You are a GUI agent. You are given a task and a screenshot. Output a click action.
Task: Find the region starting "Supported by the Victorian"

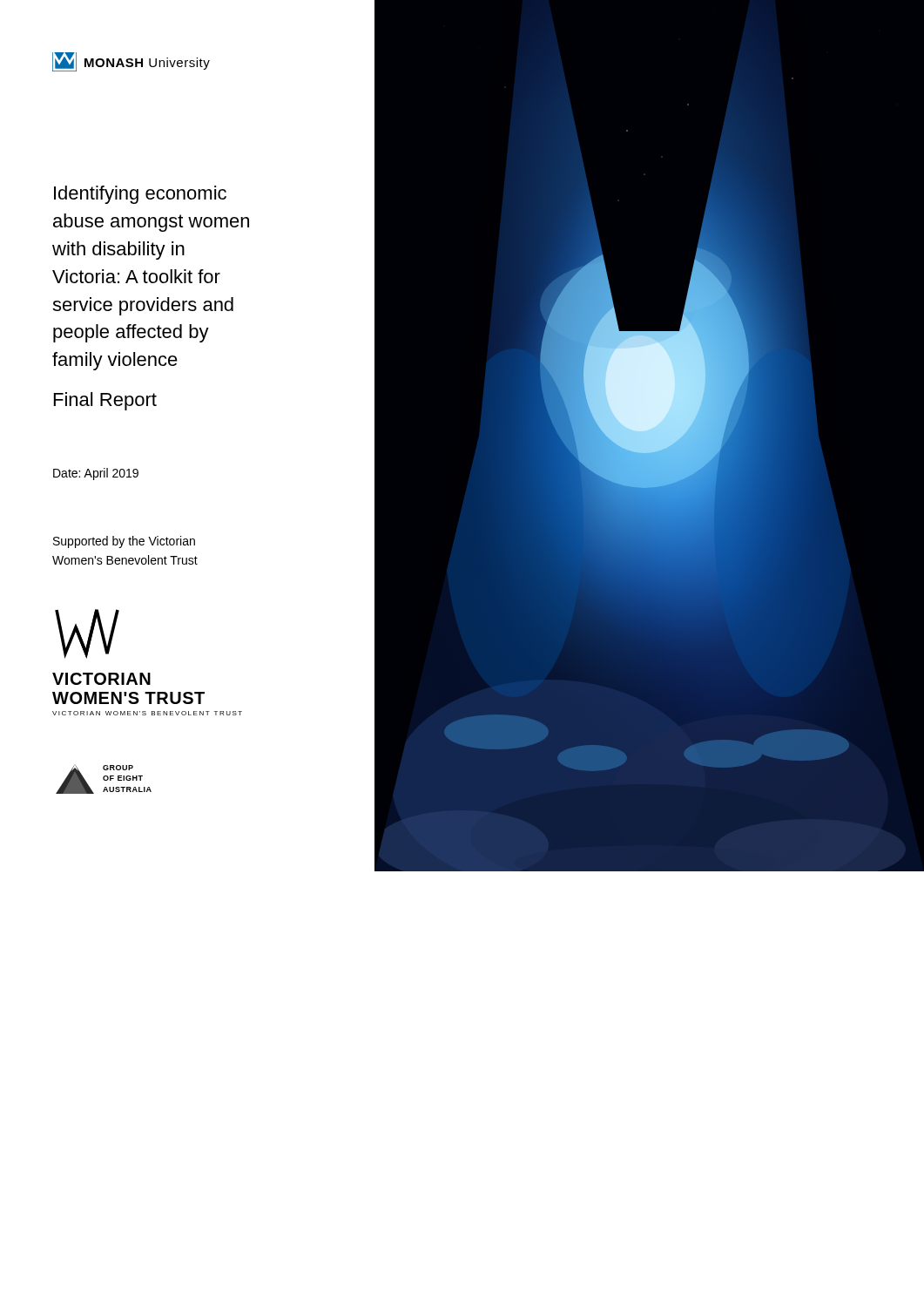(x=125, y=551)
